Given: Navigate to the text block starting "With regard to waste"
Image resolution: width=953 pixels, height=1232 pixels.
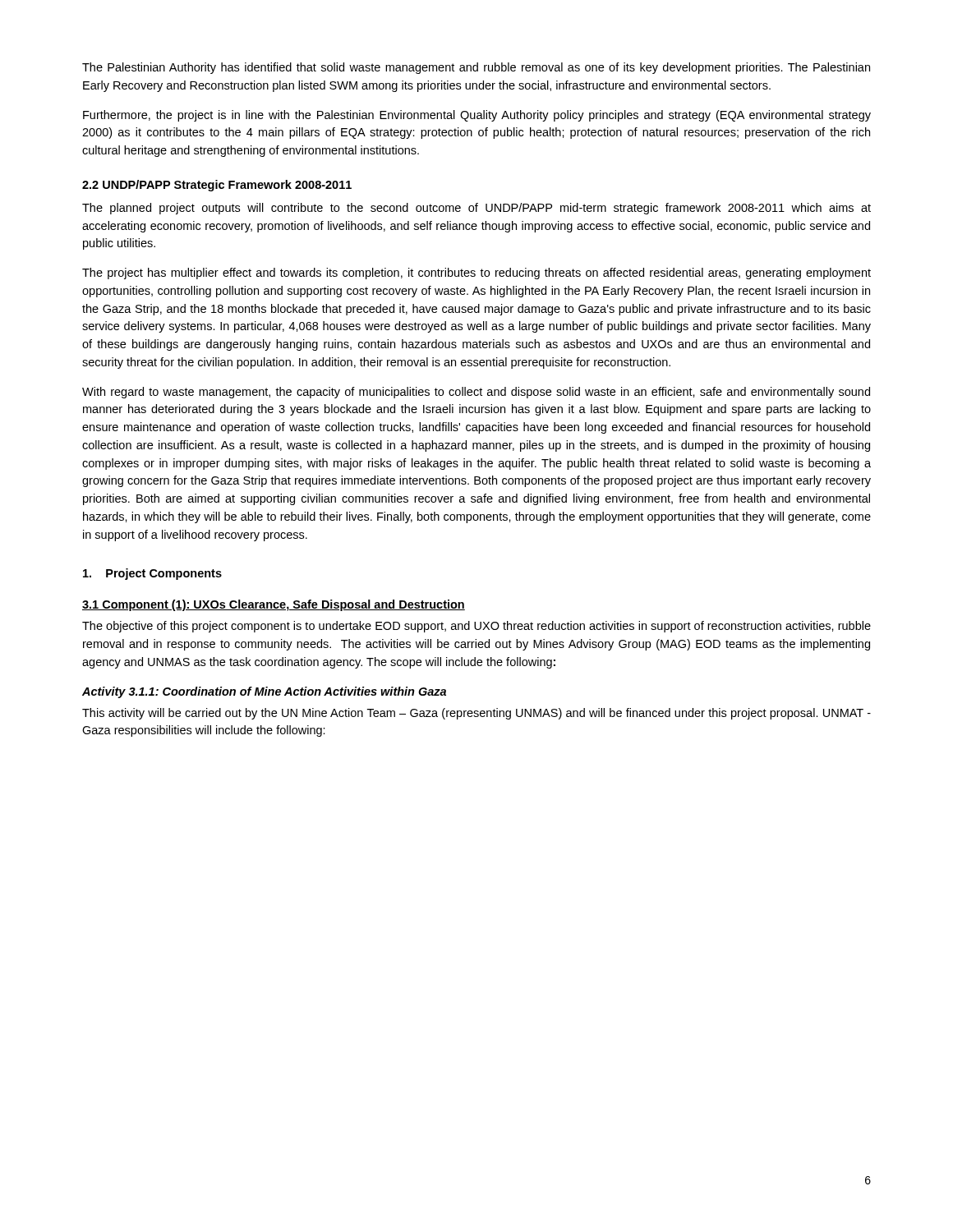Looking at the screenshot, I should [476, 463].
